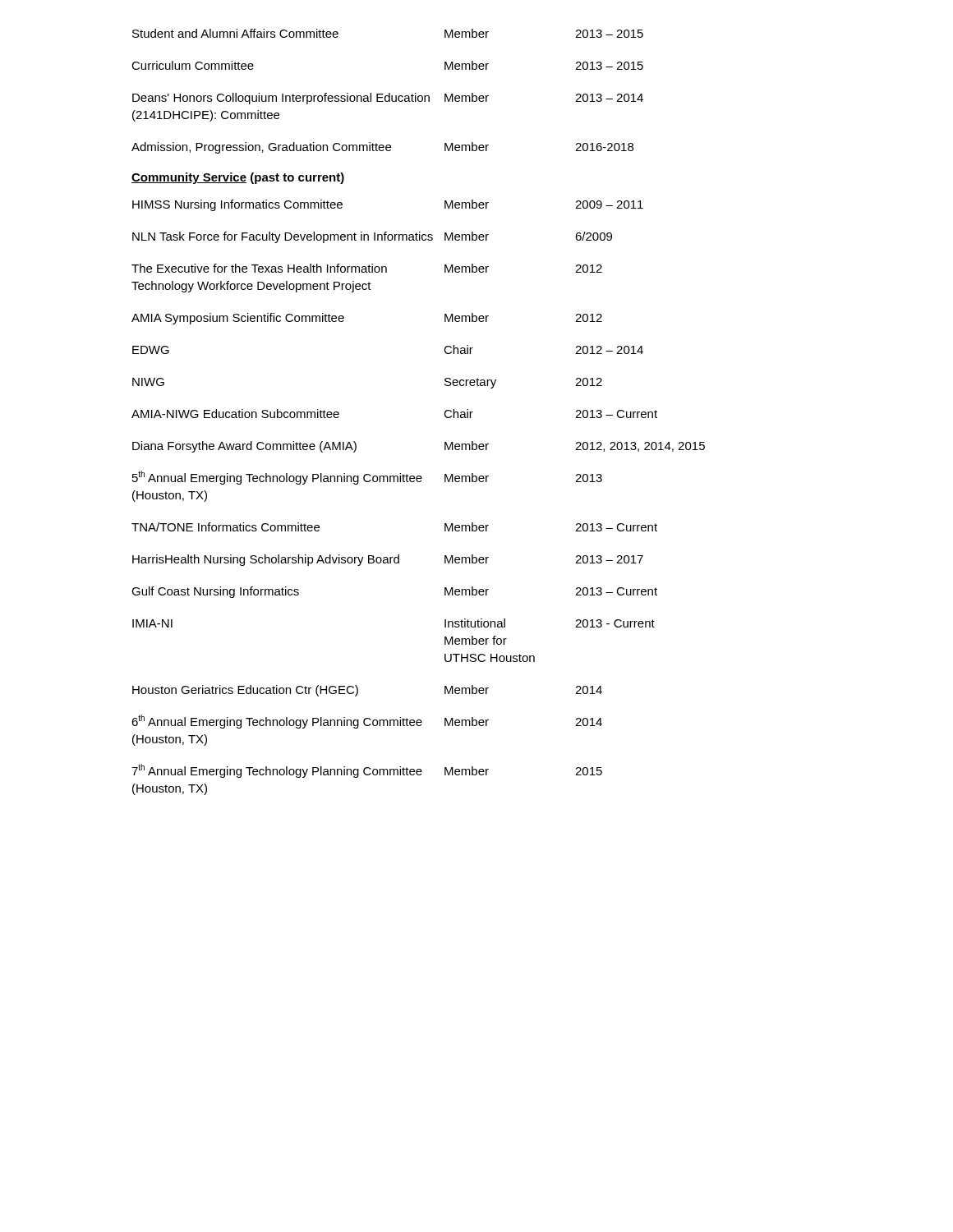Point to the block starting "Curriculum Committee Member 2013"
This screenshot has width=953, height=1232.
pos(198,63)
